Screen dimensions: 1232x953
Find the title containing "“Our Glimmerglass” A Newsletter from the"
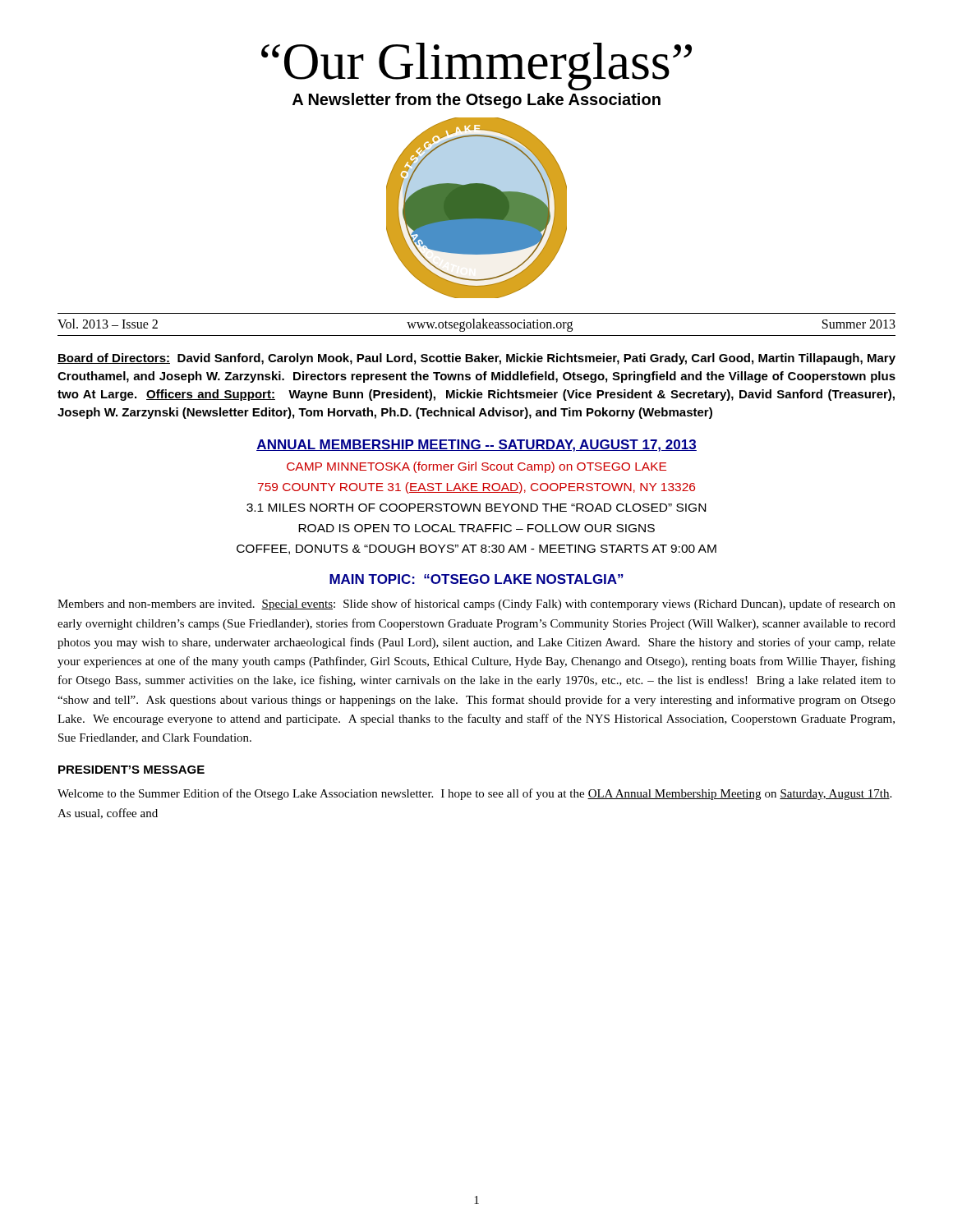click(476, 71)
